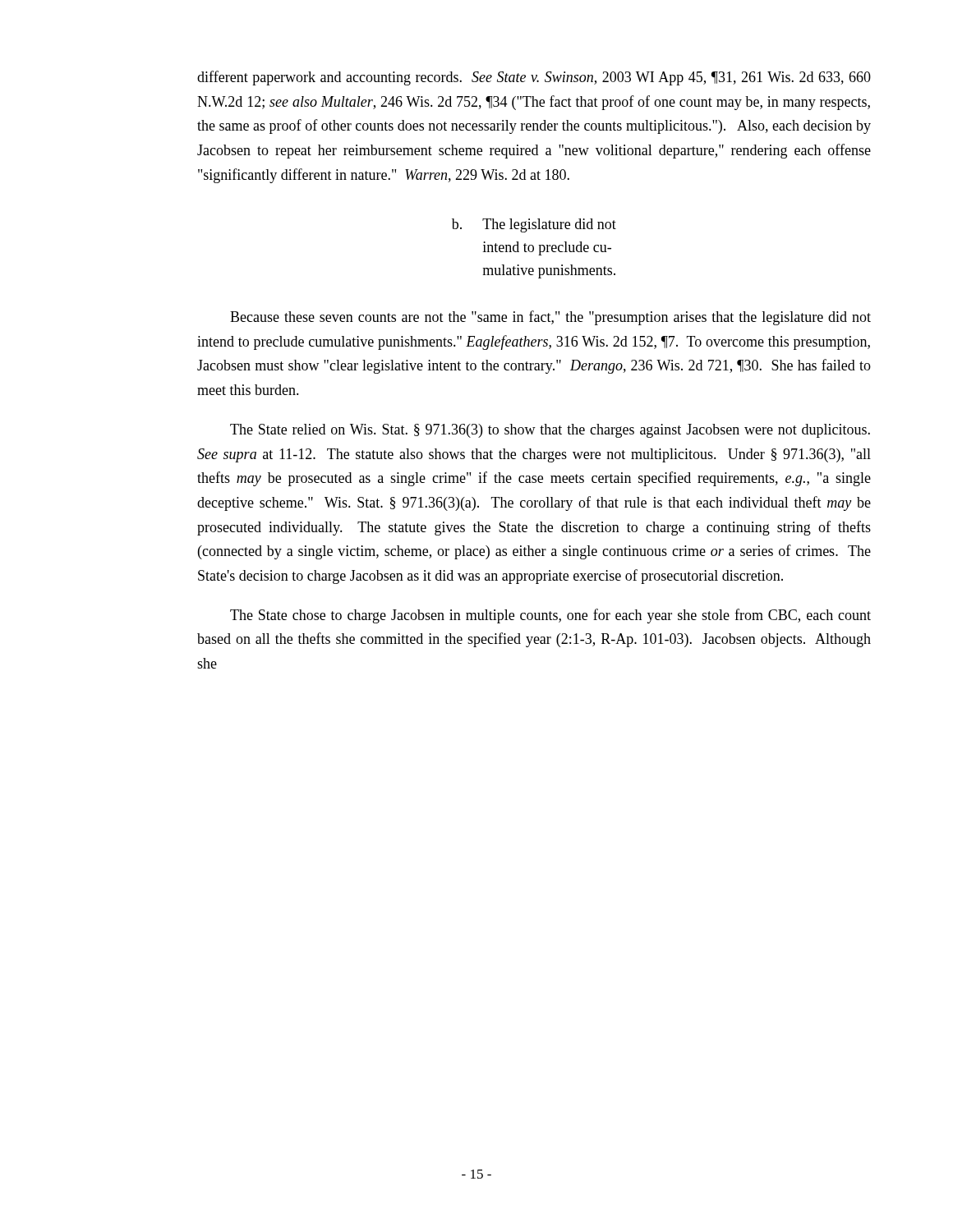Image resolution: width=953 pixels, height=1232 pixels.
Task: Select the text starting "b. The legislature did notintend"
Action: tap(534, 248)
